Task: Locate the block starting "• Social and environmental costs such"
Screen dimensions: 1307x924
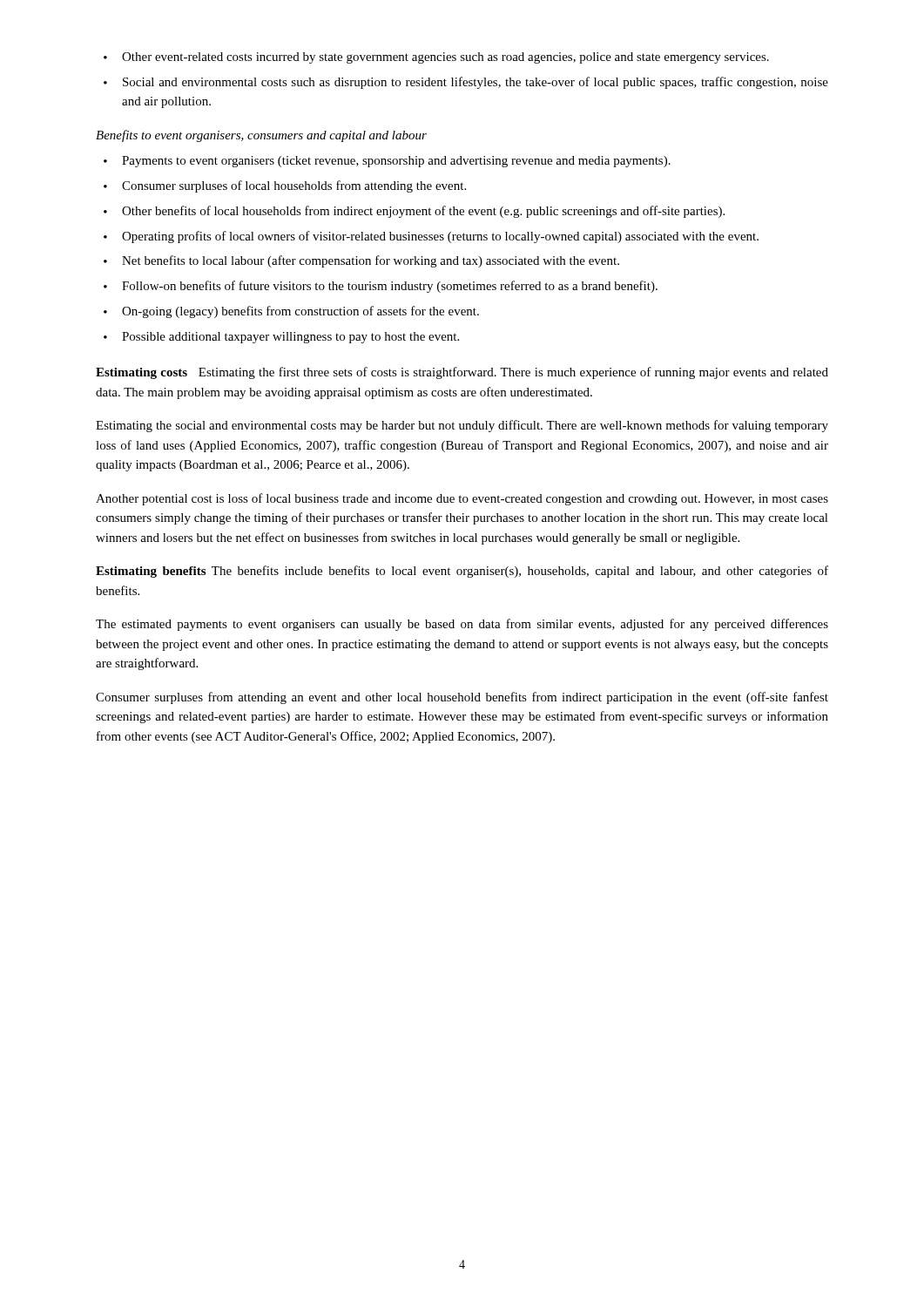Action: (462, 92)
